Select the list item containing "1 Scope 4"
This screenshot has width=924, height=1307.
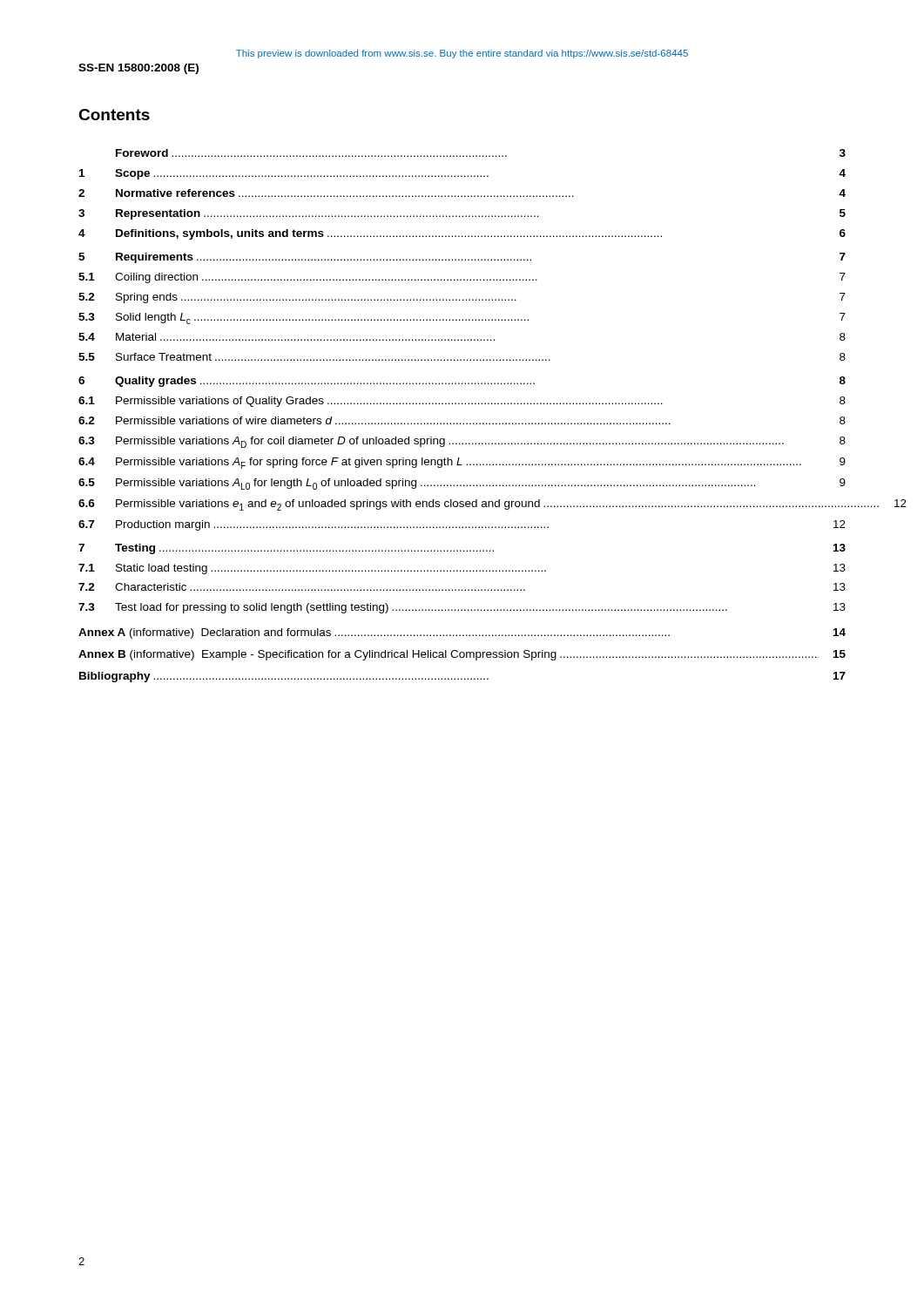tap(462, 174)
